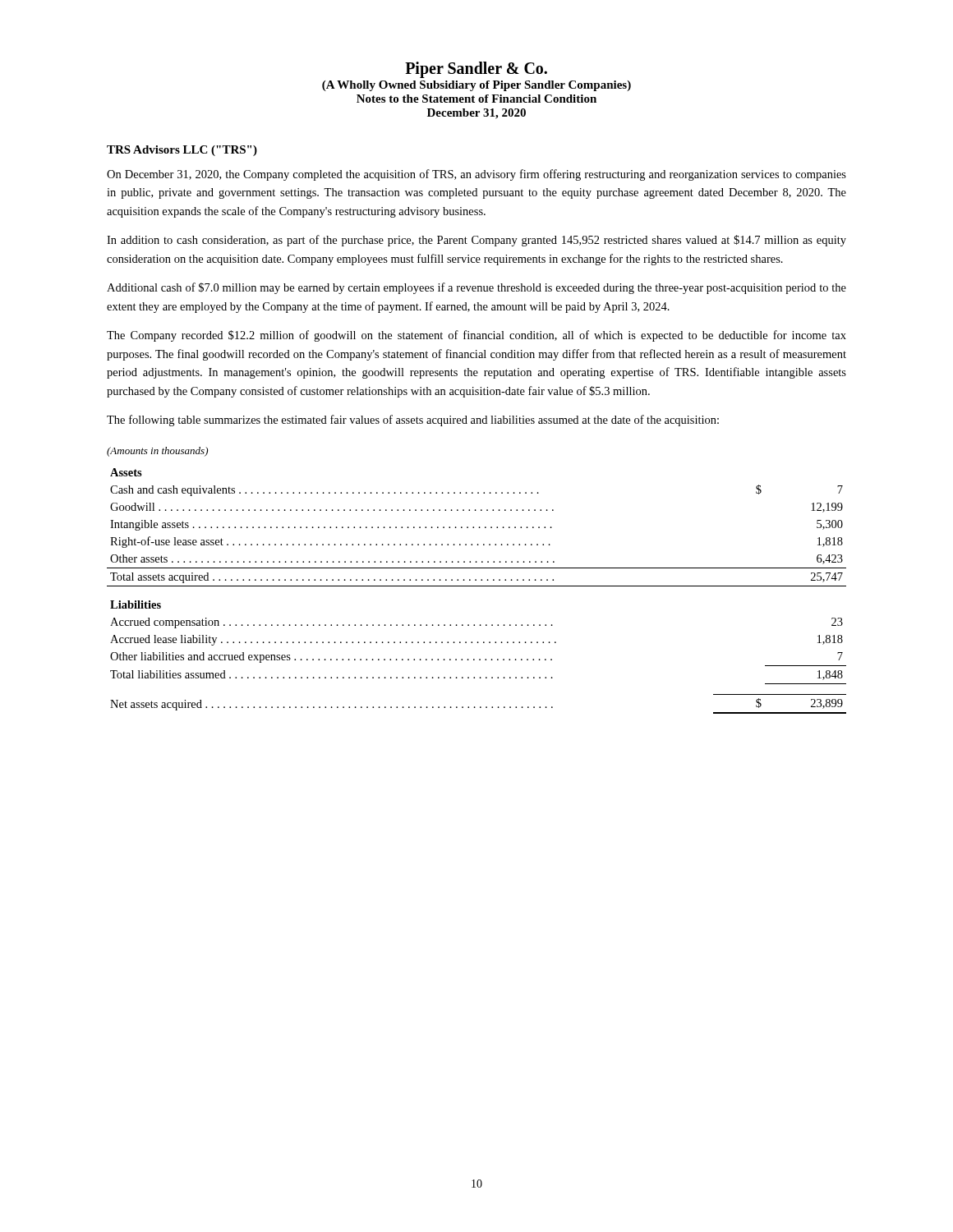
Task: Select the table
Action: click(476, 587)
